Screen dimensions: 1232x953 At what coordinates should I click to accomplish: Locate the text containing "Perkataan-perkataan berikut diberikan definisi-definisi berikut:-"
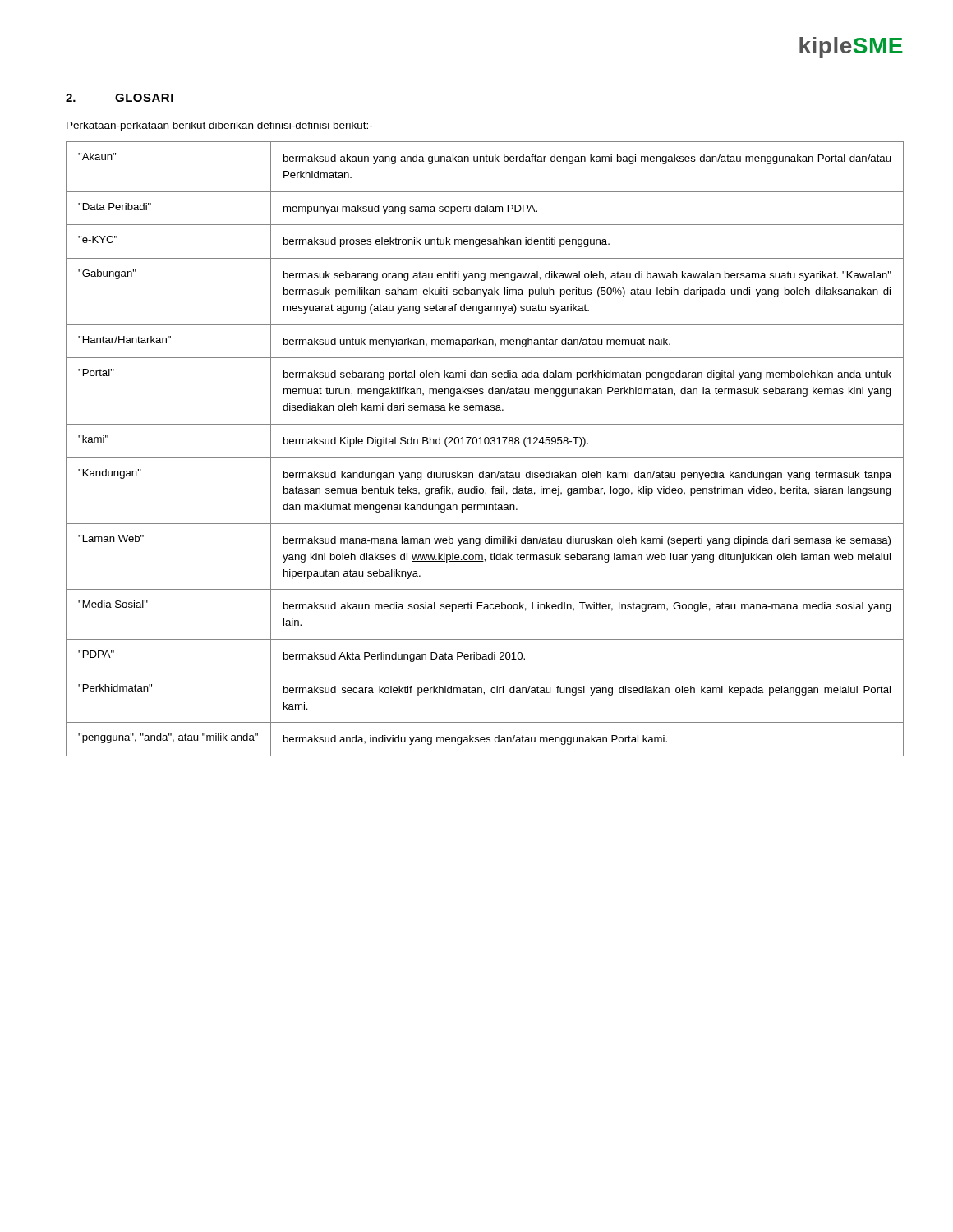click(x=219, y=125)
